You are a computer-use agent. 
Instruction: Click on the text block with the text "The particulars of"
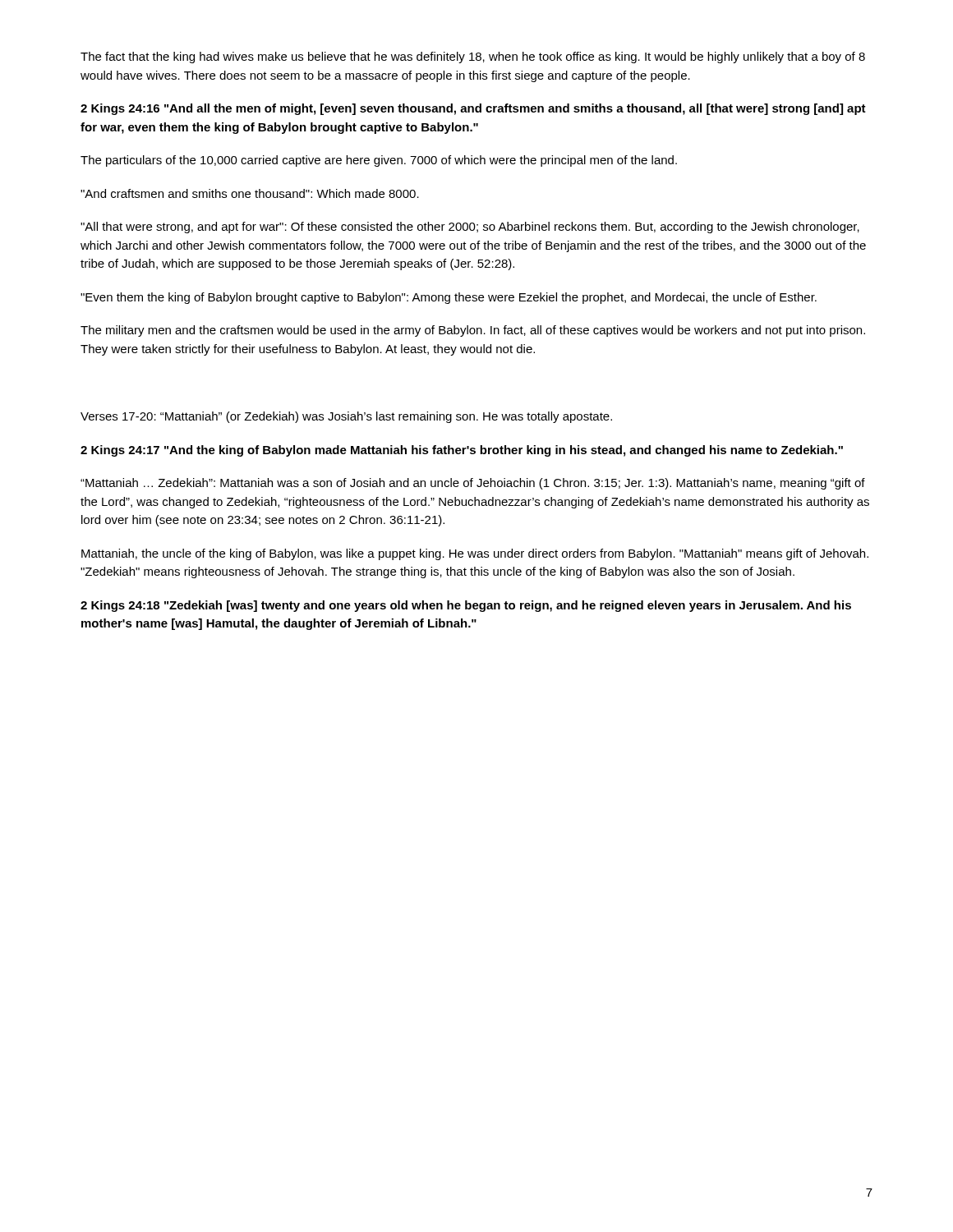pyautogui.click(x=379, y=160)
